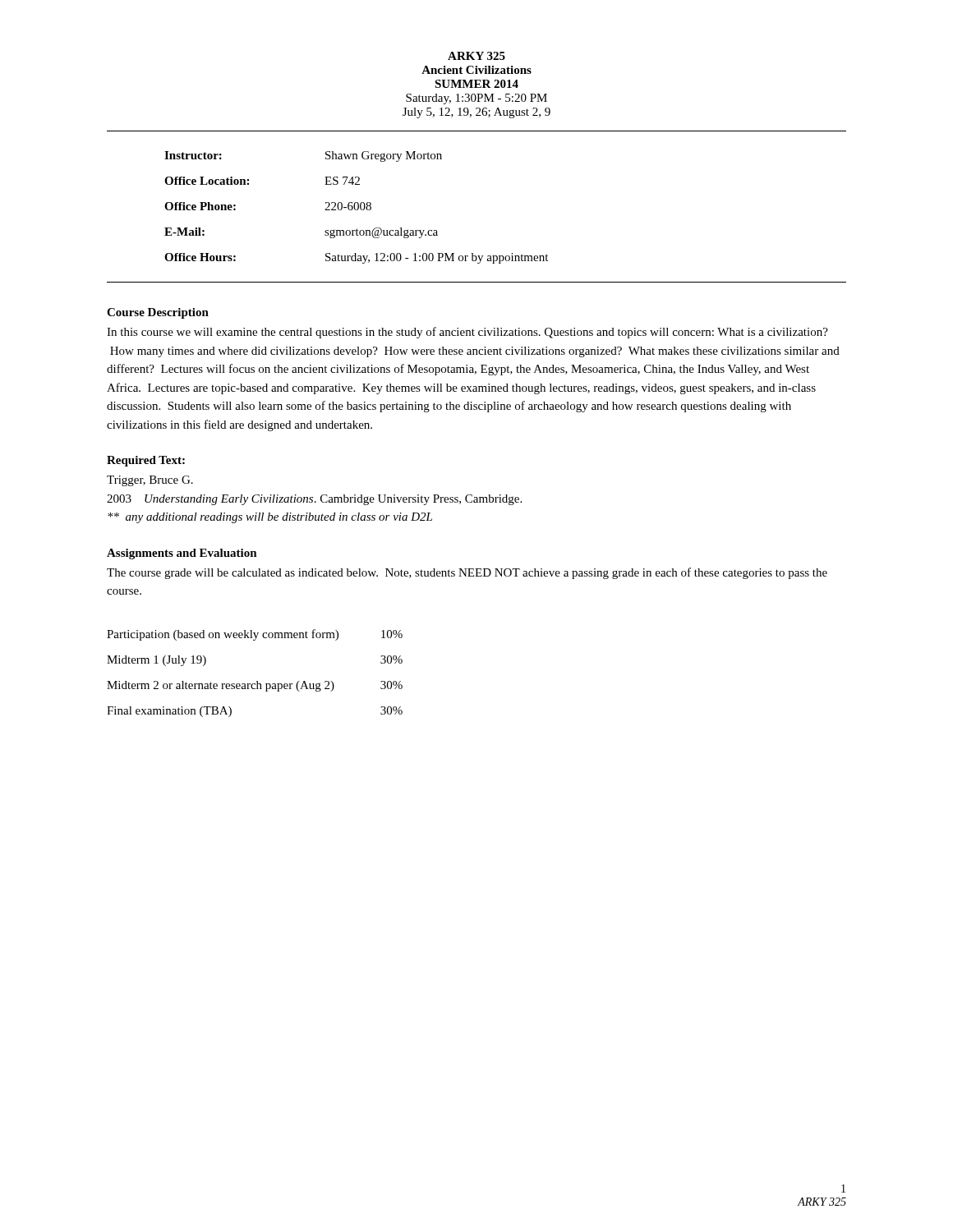The image size is (953, 1232).
Task: Locate the text block containing "The course grade will be calculated as"
Action: coord(467,581)
